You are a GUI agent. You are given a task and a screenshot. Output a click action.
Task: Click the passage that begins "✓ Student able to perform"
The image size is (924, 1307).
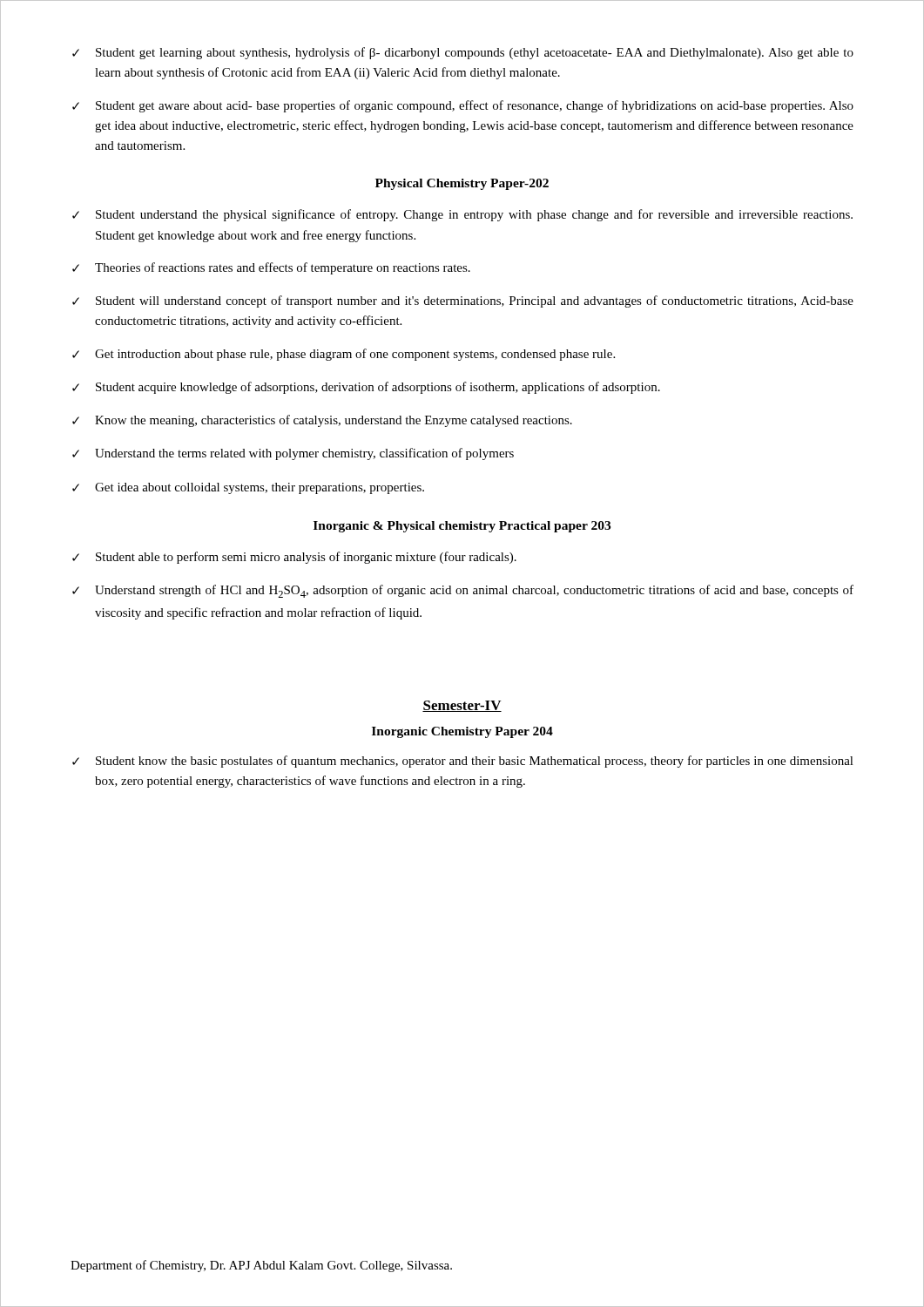point(462,558)
